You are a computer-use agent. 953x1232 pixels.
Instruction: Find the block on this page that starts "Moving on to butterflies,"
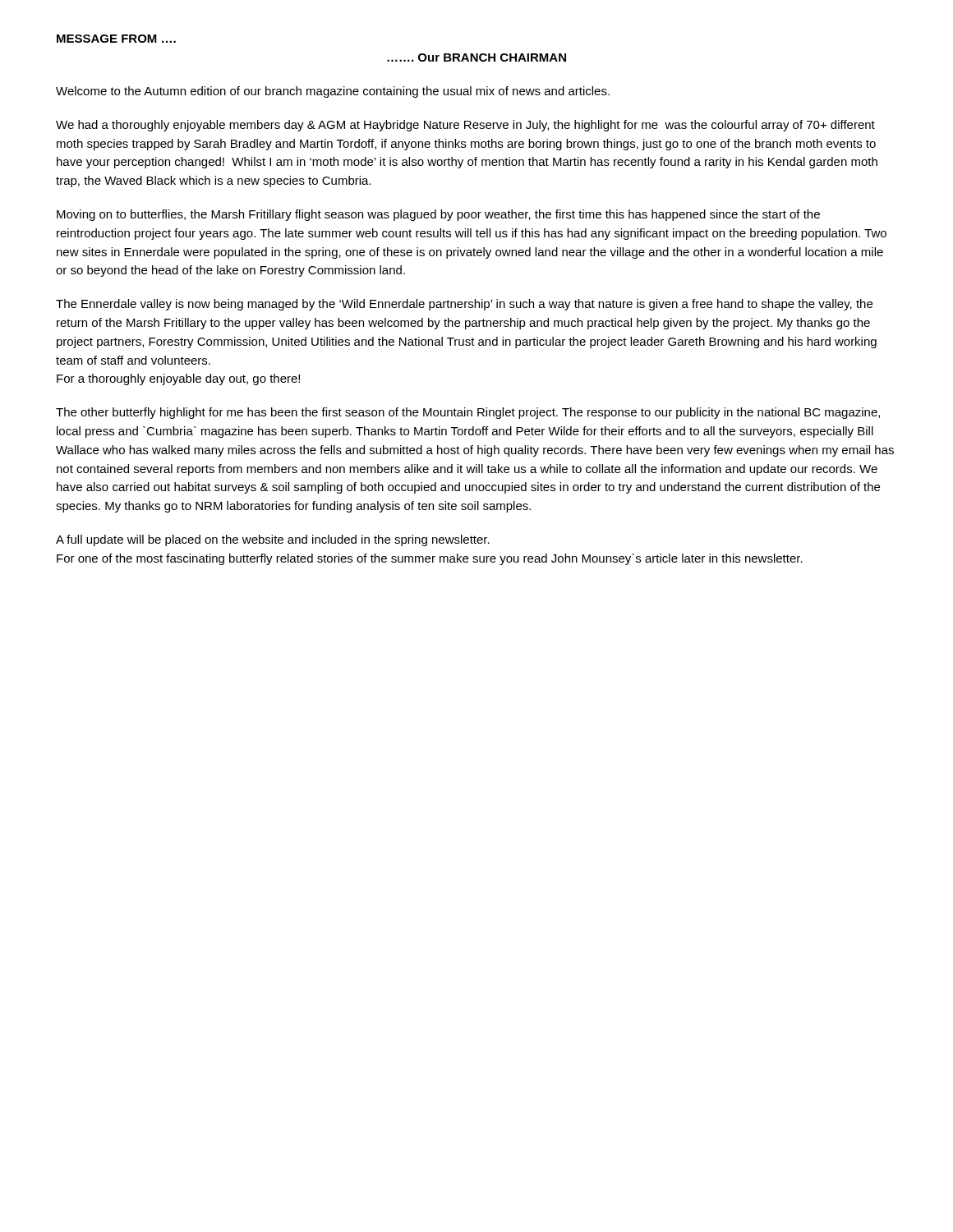[x=471, y=242]
